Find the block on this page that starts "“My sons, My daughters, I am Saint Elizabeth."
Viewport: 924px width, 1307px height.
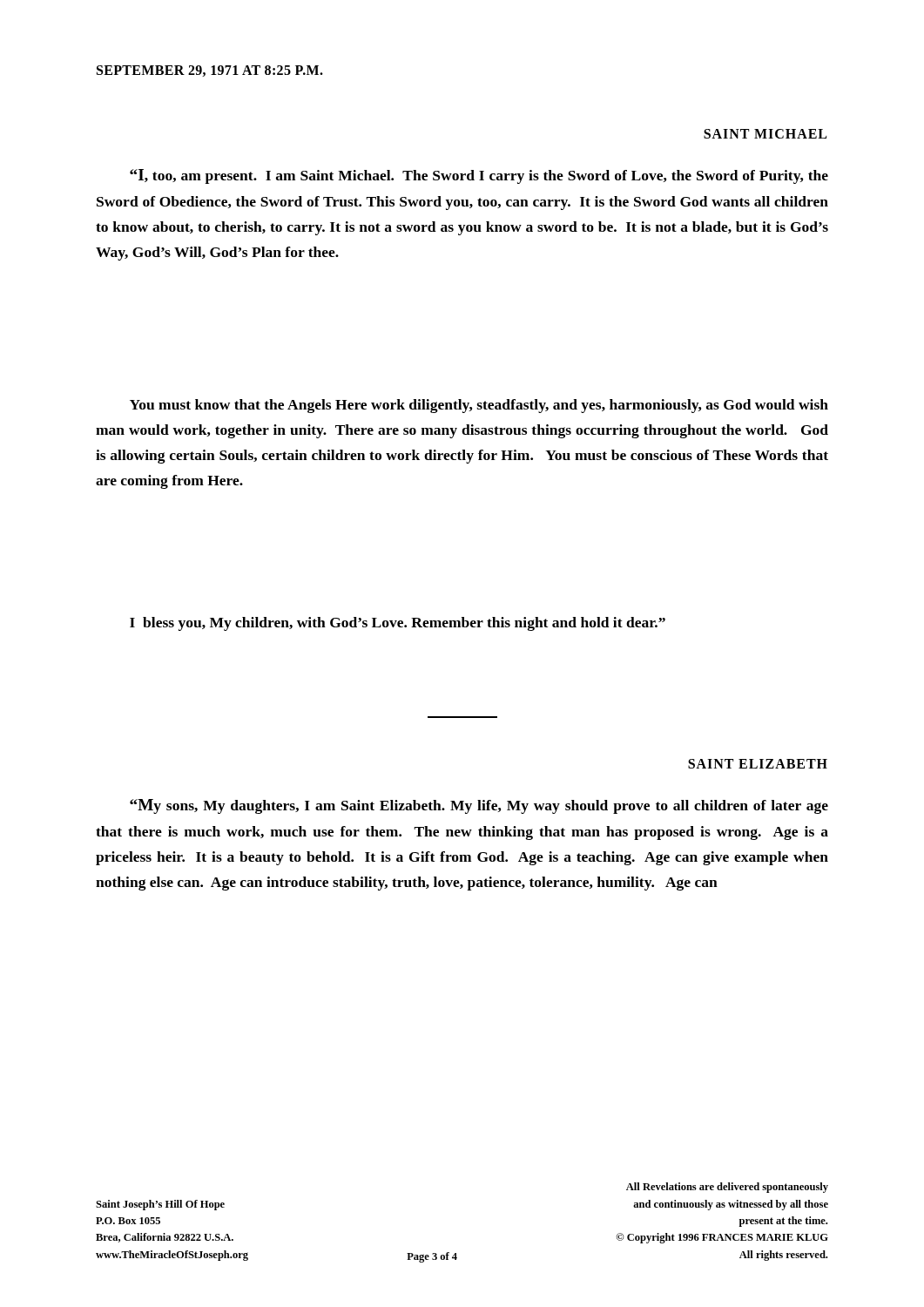[462, 843]
